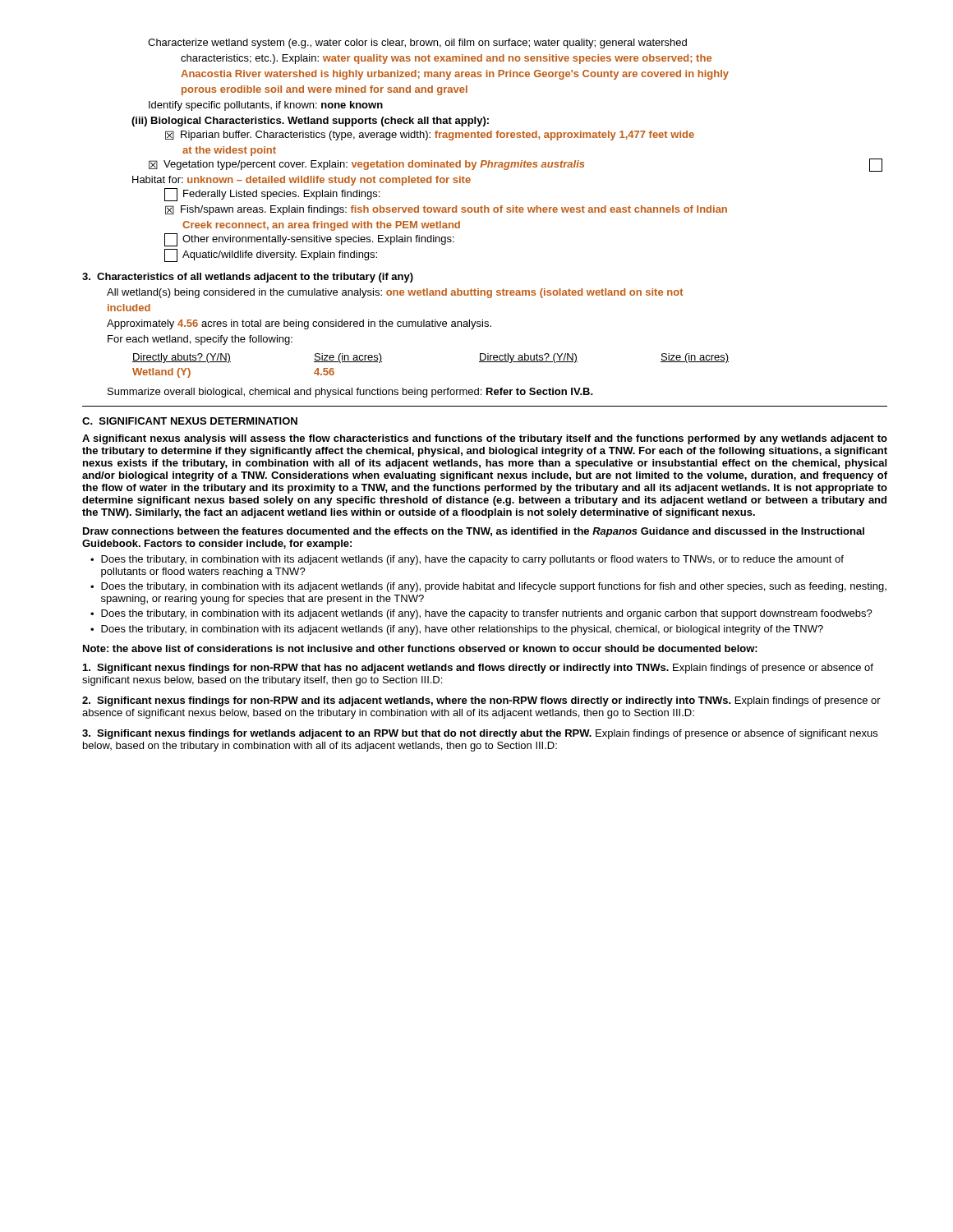Find the text block that says "Note: the above"

[420, 648]
